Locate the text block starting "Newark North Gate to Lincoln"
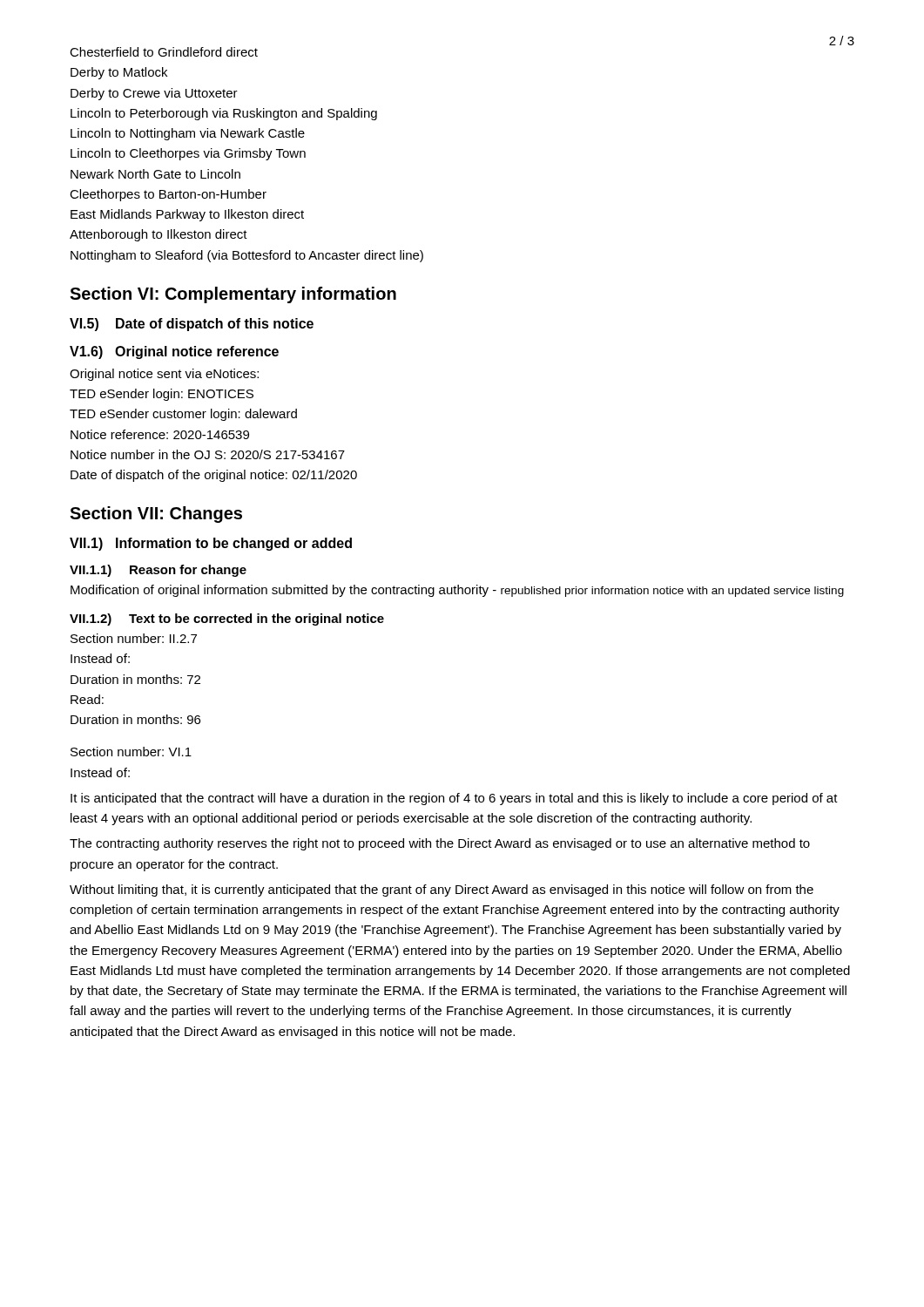The width and height of the screenshot is (924, 1307). pos(155,173)
